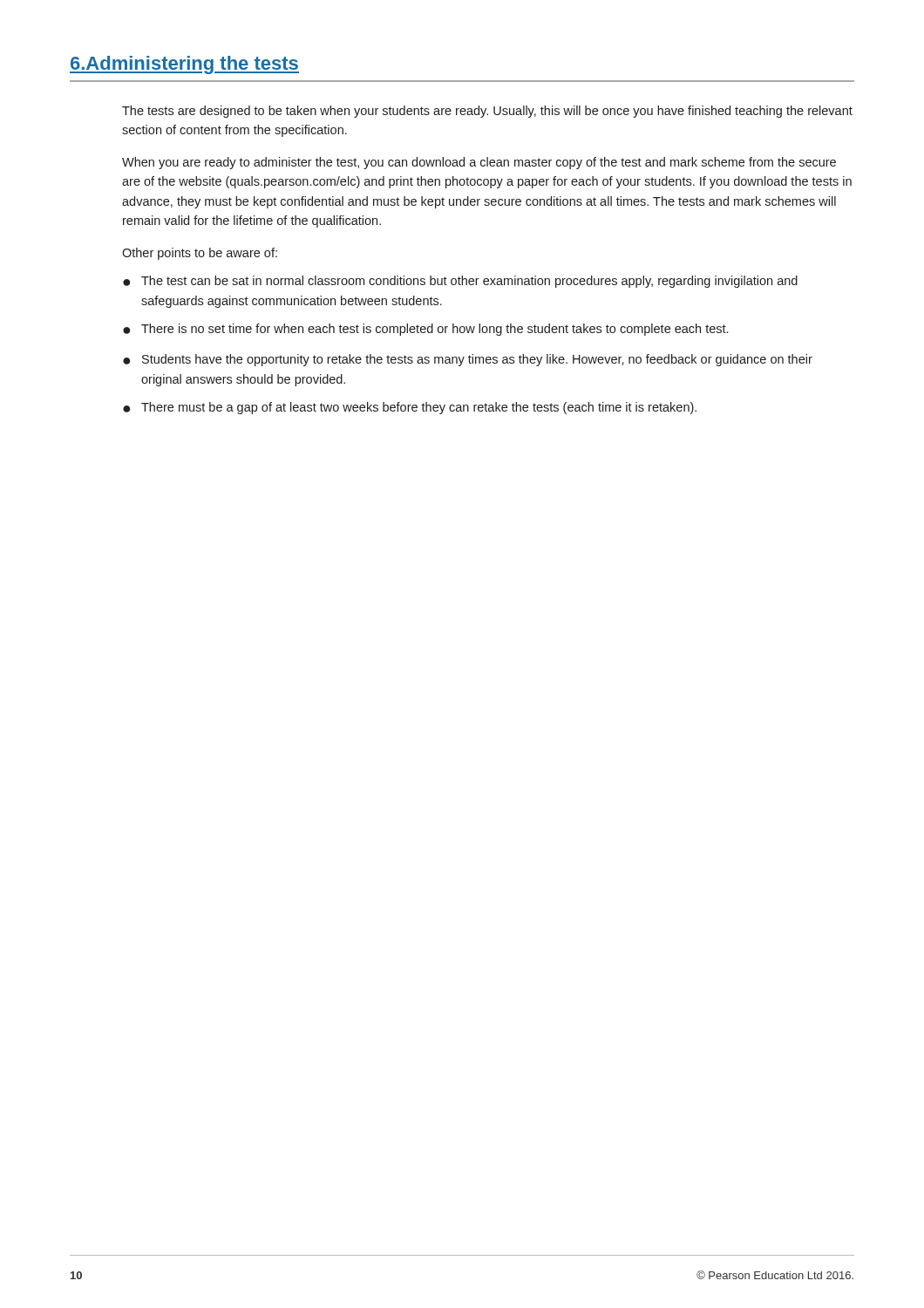
Task: Click on the block starting "The tests are designed to be taken"
Action: pyautogui.click(x=487, y=121)
